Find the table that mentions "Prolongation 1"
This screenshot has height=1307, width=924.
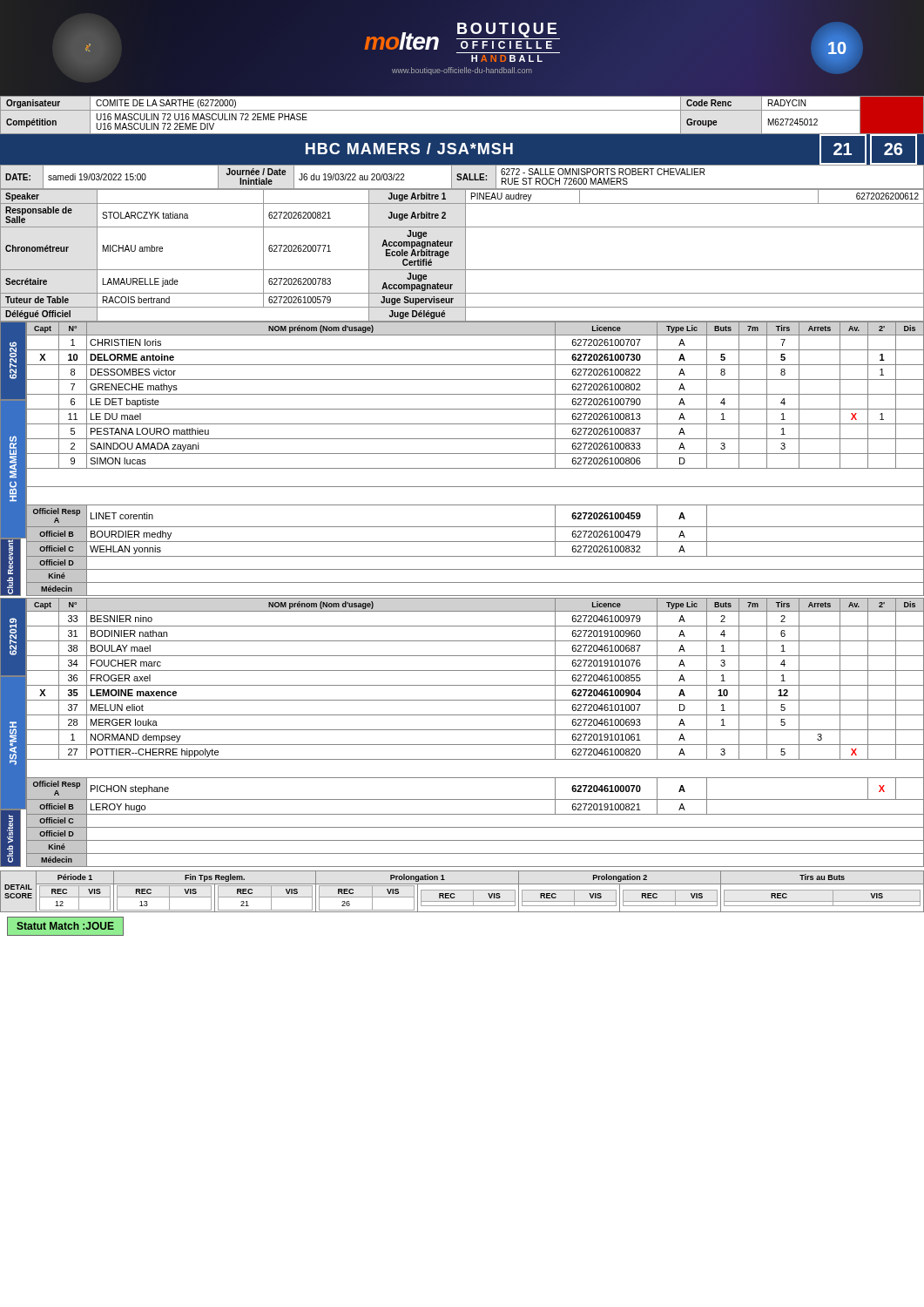[462, 891]
